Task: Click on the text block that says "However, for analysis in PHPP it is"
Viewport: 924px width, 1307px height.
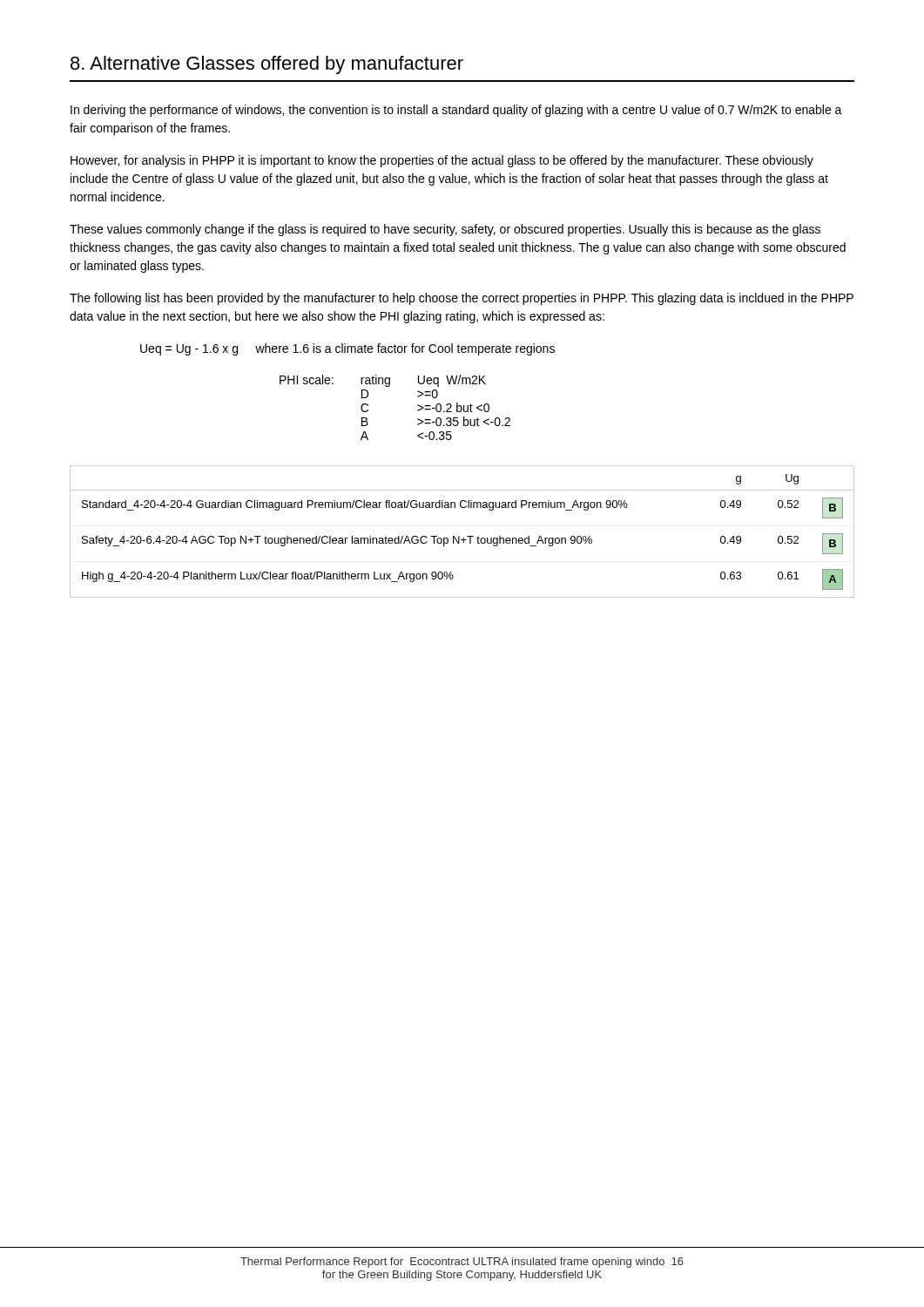Action: 449,179
